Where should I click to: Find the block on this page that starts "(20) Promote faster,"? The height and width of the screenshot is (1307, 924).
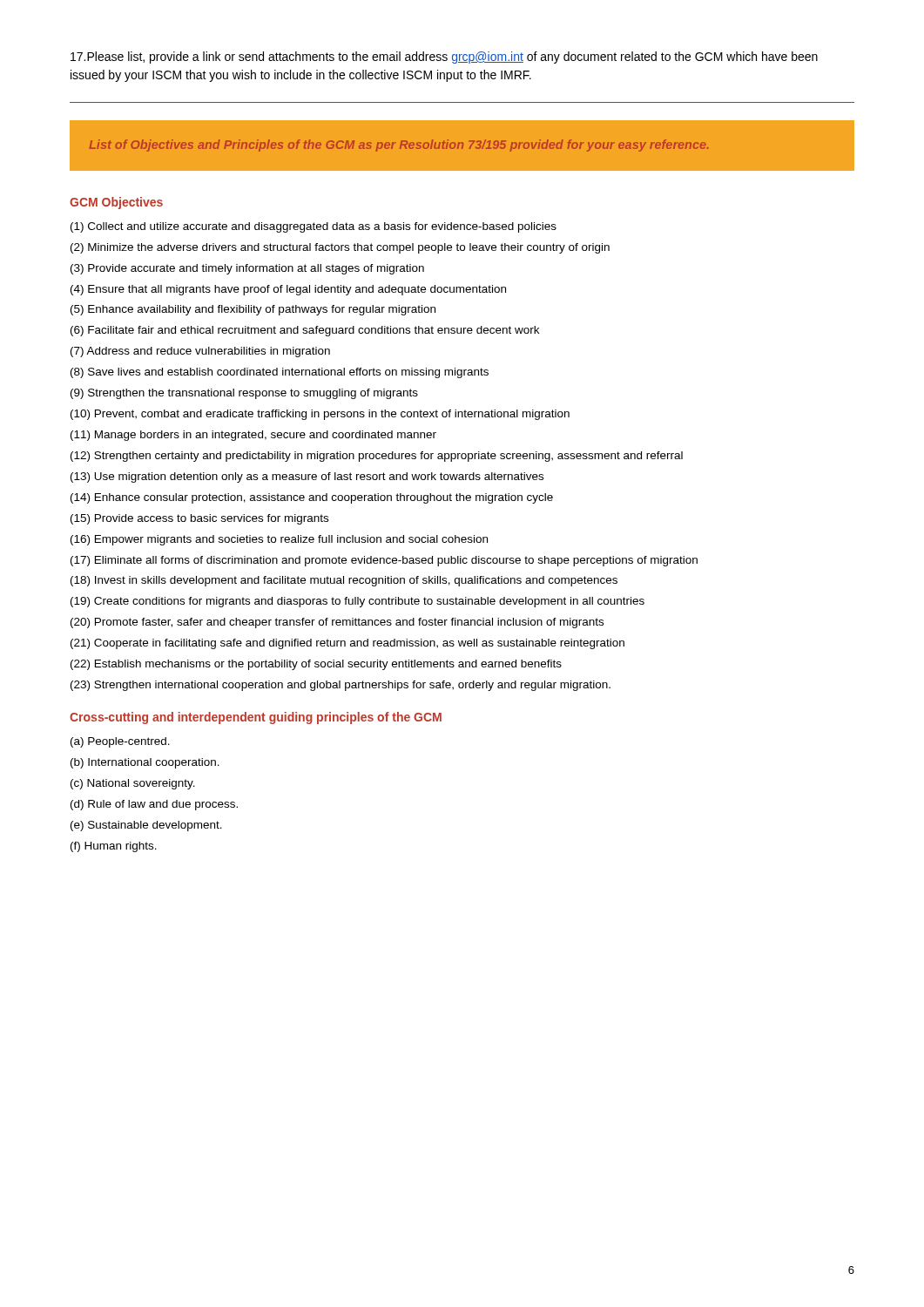[337, 622]
